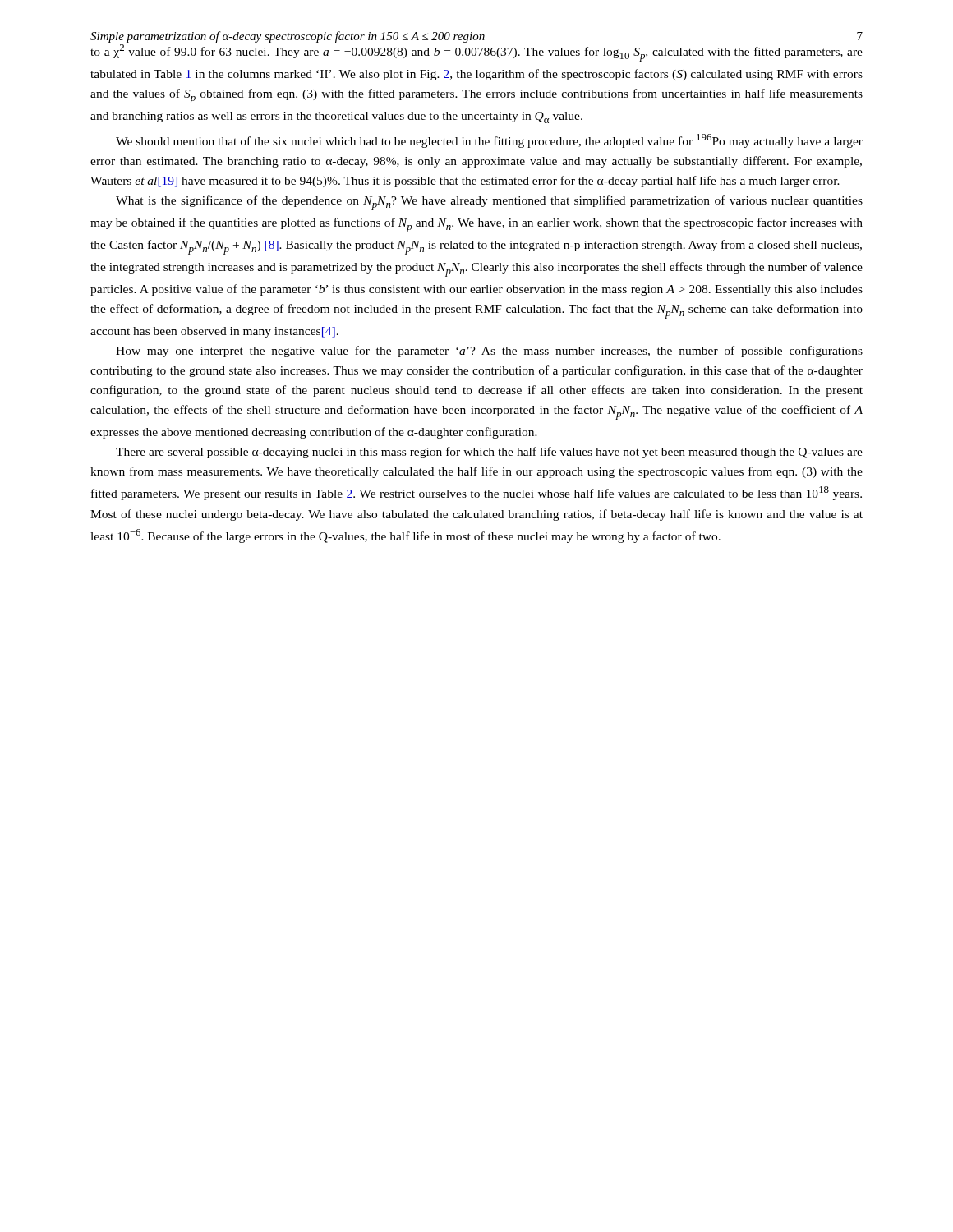Point to the block beginning "to a χ2"
This screenshot has width=953, height=1232.
point(476,84)
